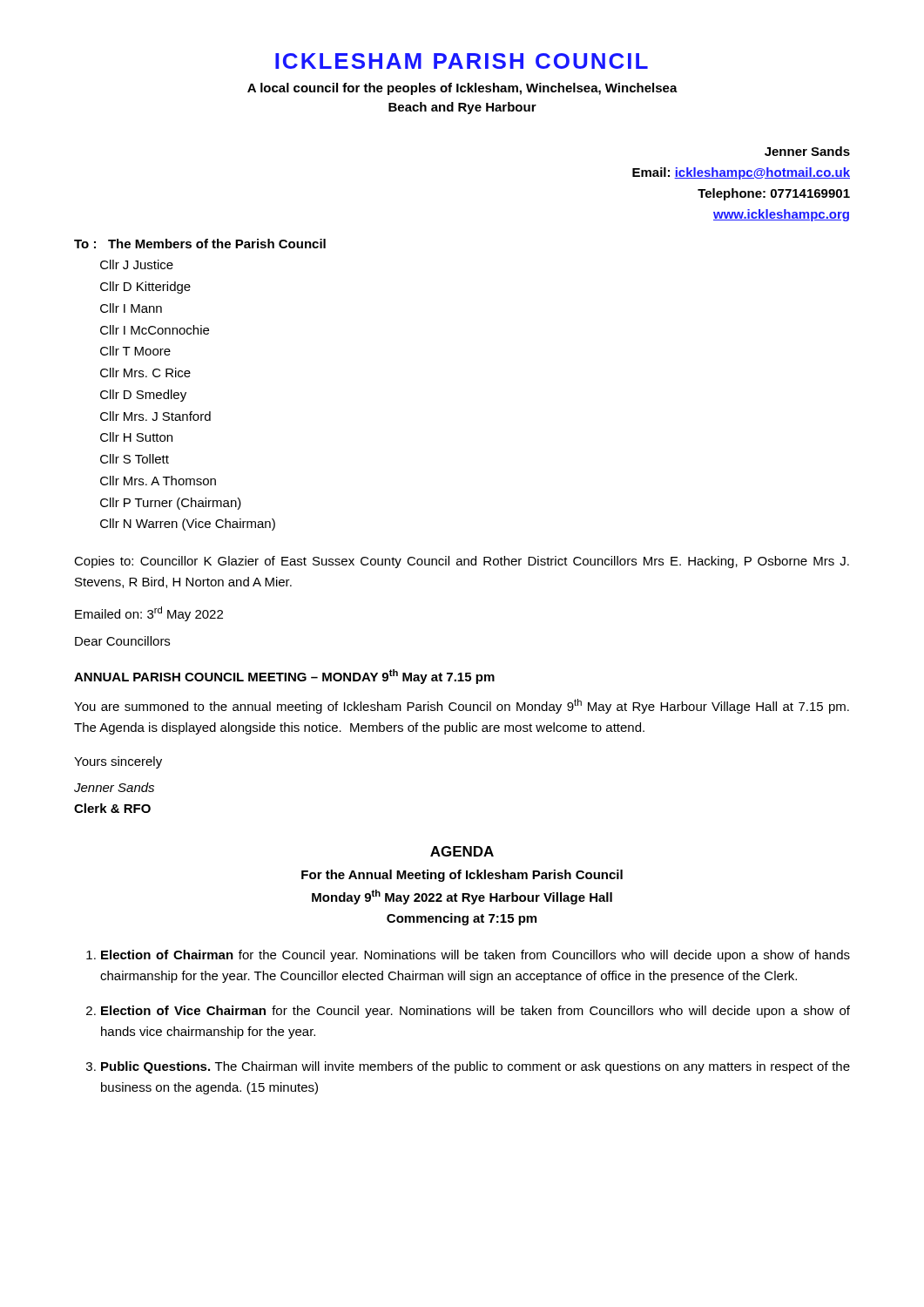Image resolution: width=924 pixels, height=1307 pixels.
Task: Point to the region starting "A local council"
Action: pyautogui.click(x=462, y=97)
